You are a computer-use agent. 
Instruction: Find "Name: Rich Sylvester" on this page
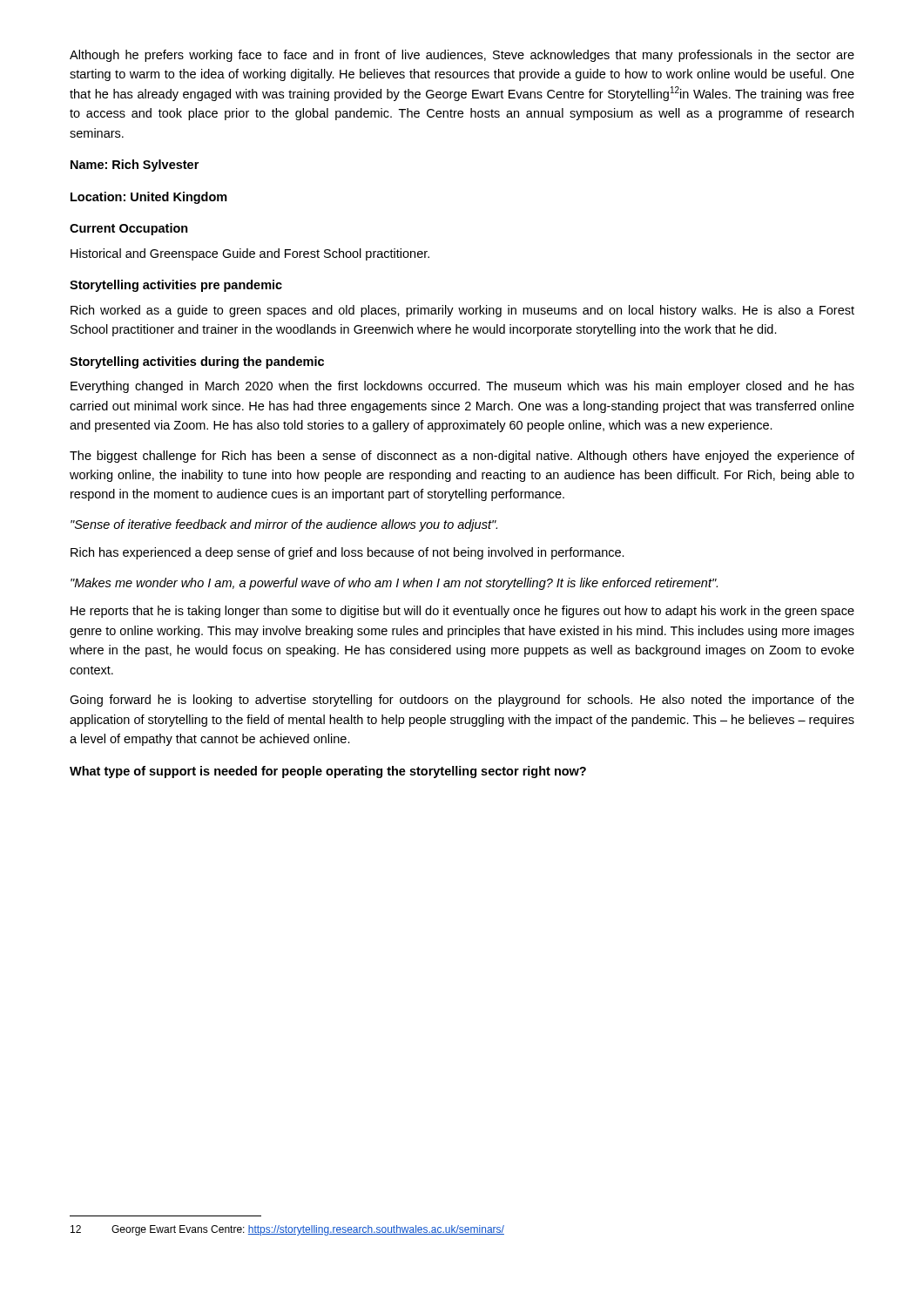coord(134,165)
